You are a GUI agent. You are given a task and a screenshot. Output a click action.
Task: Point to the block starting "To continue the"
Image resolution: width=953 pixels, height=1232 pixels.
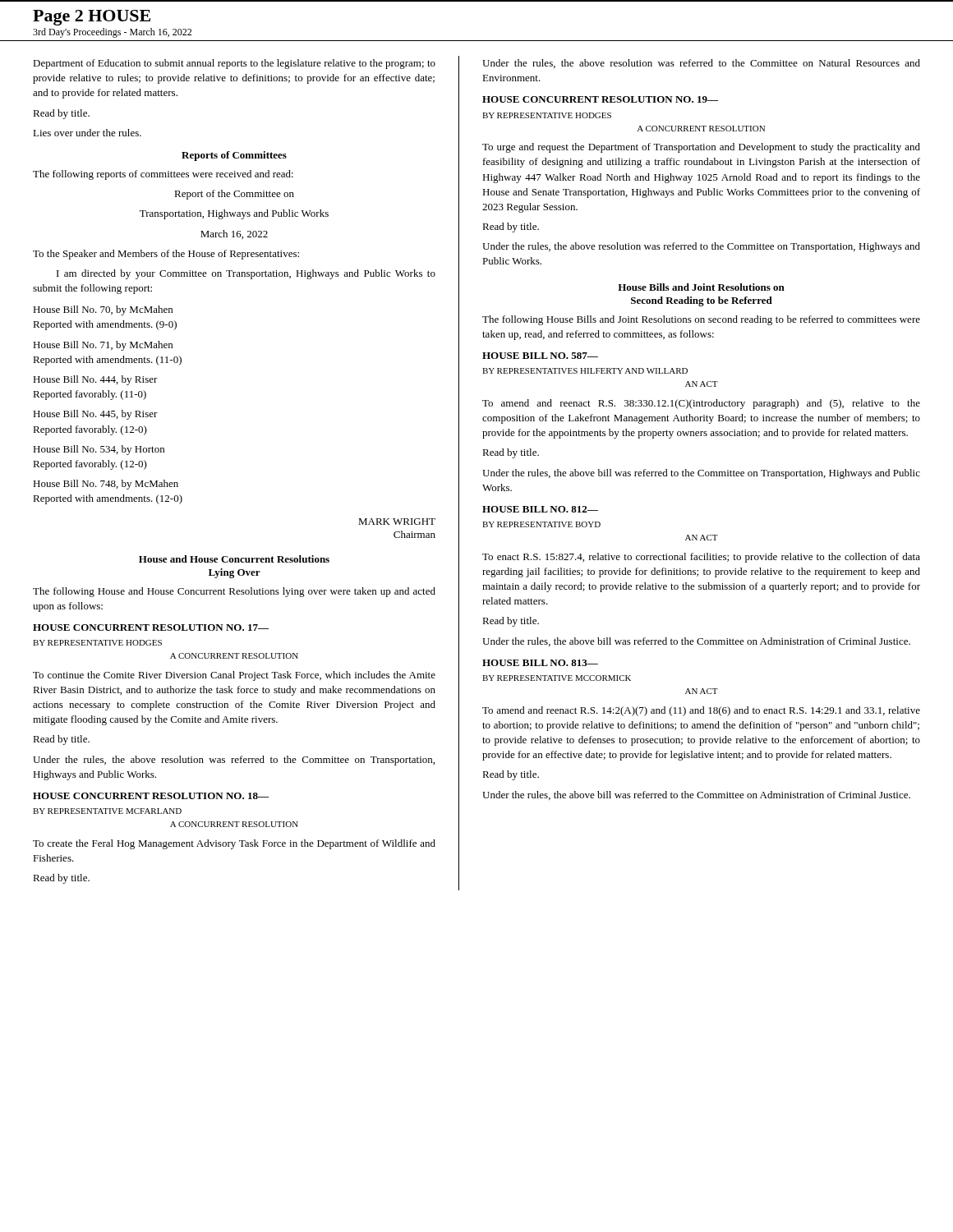click(x=234, y=697)
